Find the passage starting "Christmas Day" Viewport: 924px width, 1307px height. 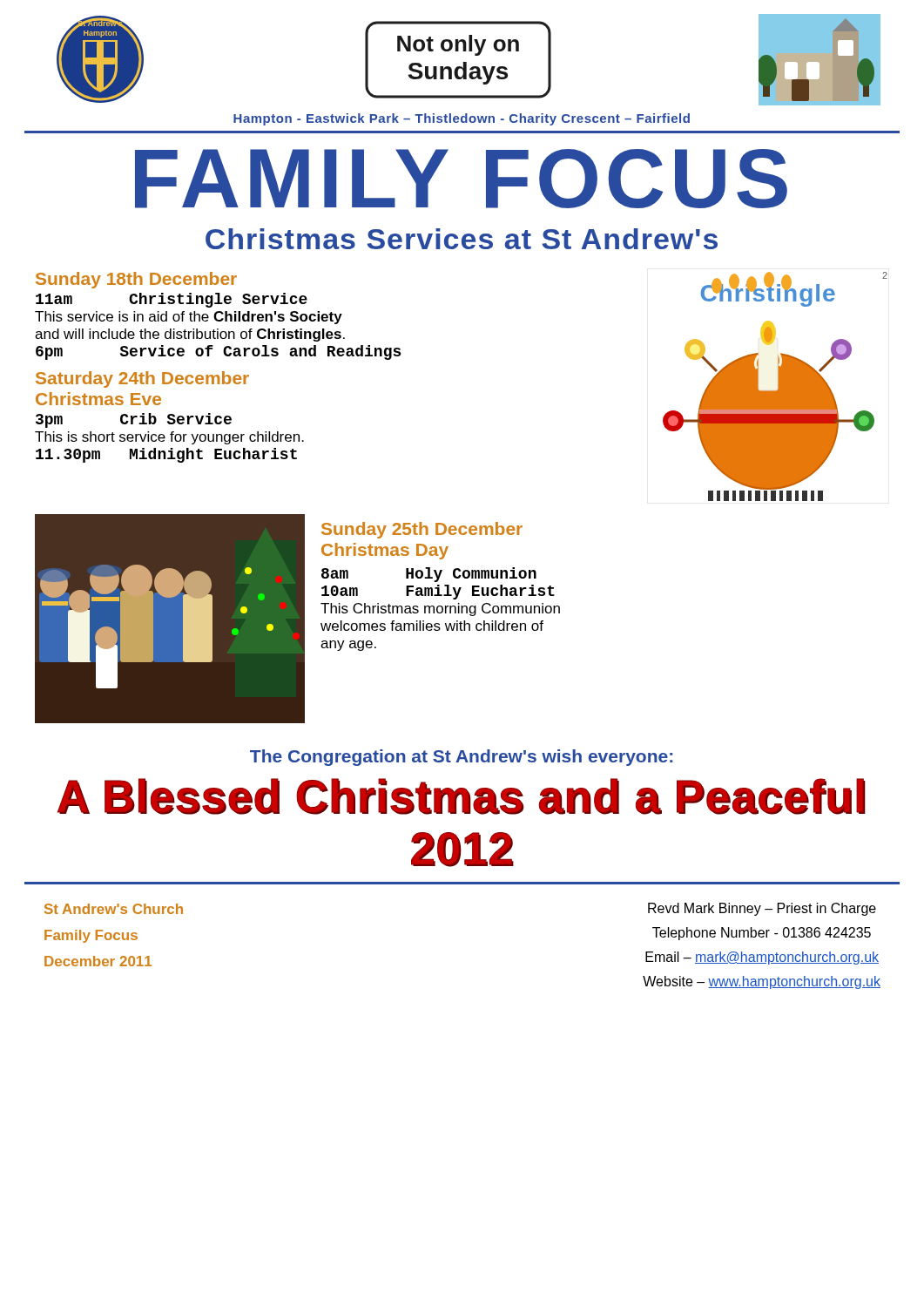coord(385,549)
